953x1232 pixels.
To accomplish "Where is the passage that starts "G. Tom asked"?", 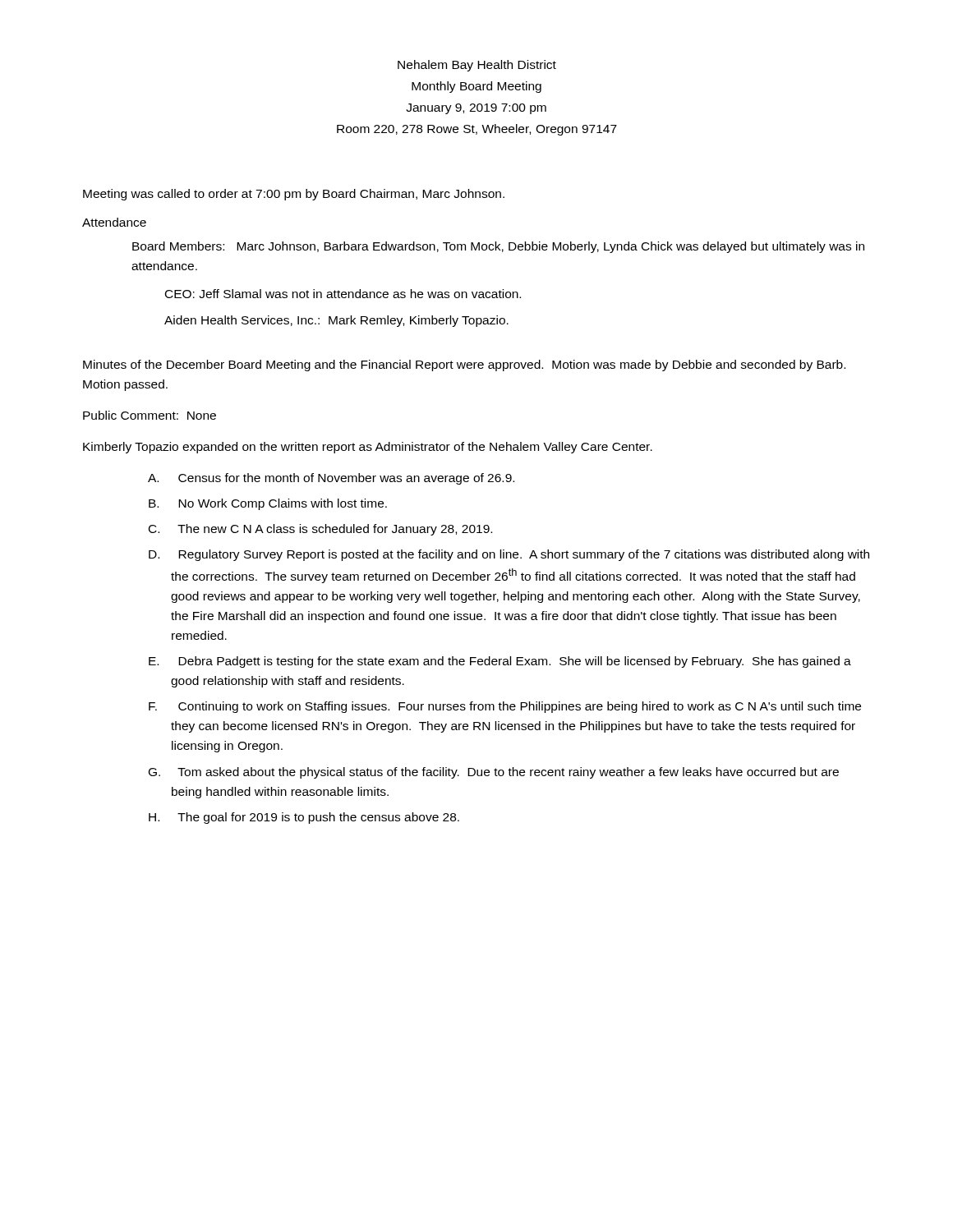I will coord(509,782).
